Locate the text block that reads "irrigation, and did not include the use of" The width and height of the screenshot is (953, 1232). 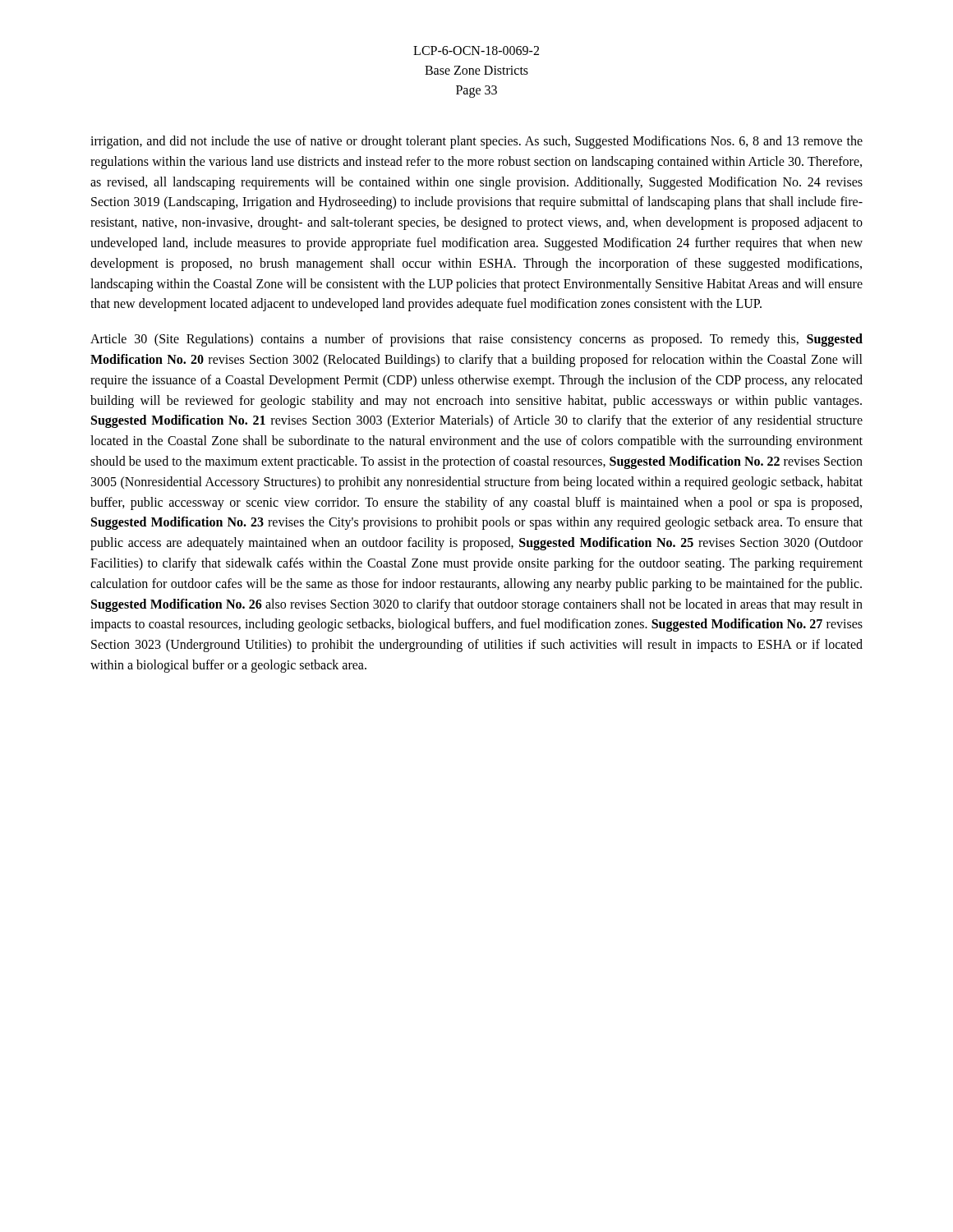pos(476,222)
